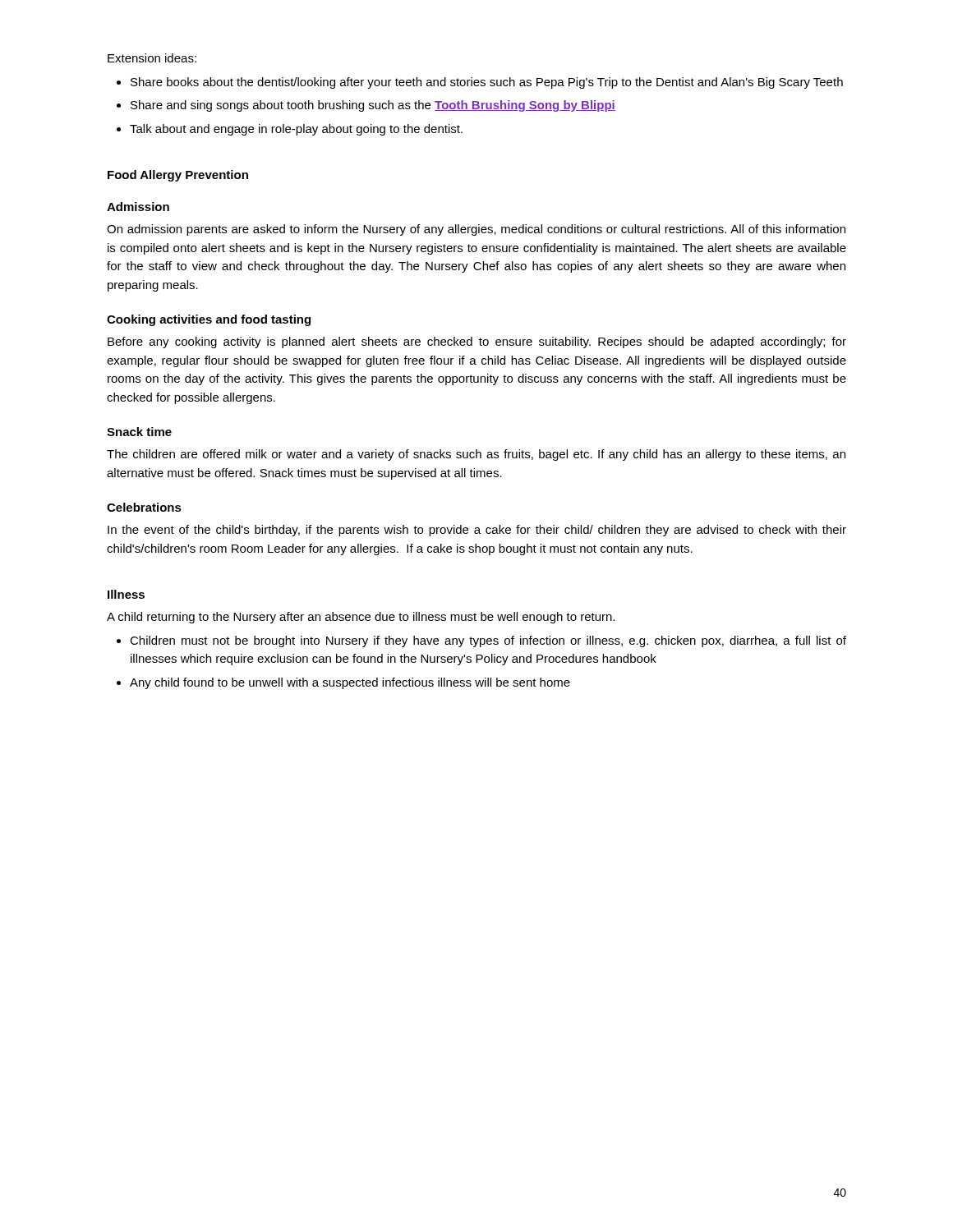
Task: Point to the block starting "Extension ideas:"
Action: 152,58
